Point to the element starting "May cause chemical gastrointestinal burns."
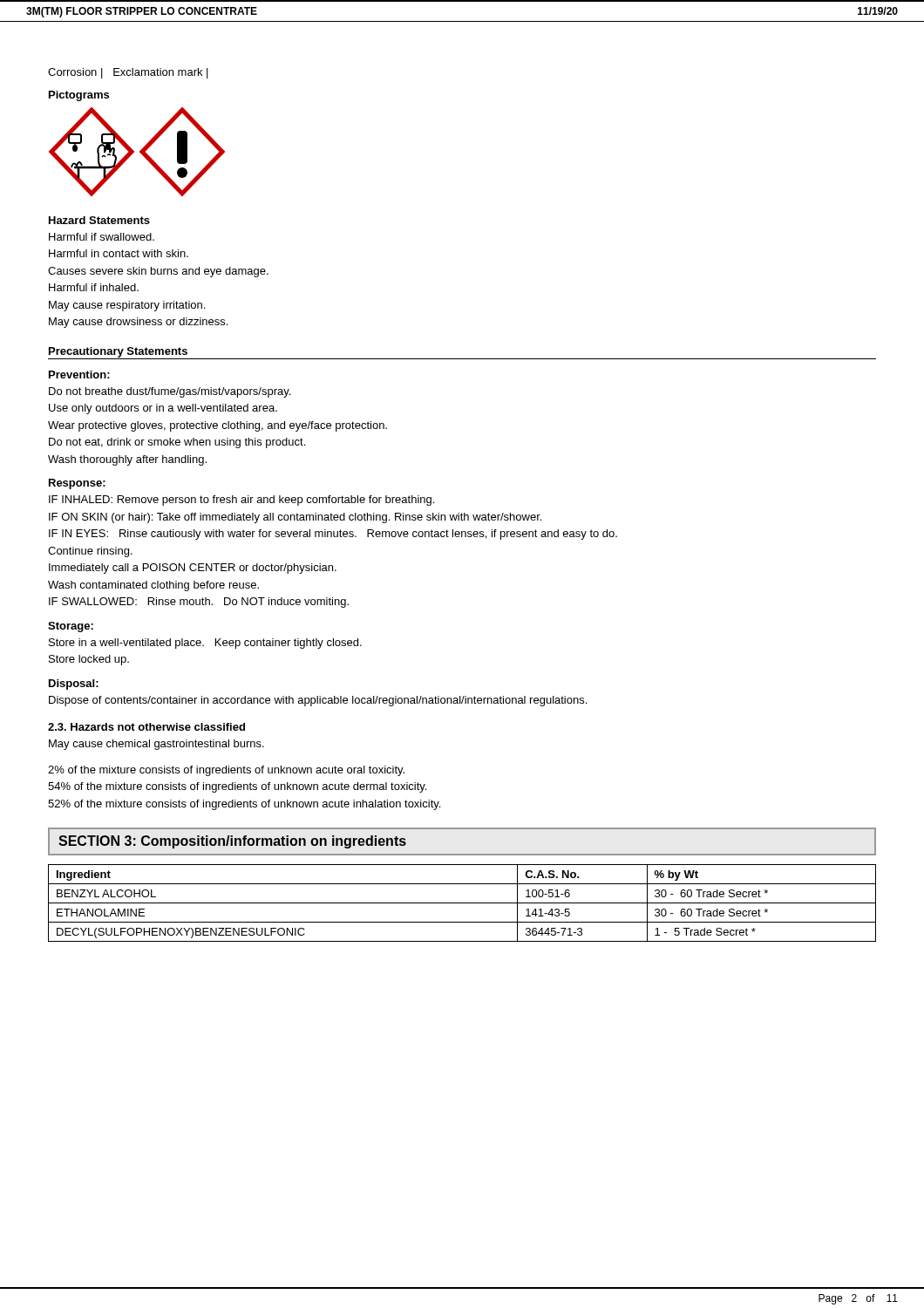Screen dimensions: 1308x924 156,743
